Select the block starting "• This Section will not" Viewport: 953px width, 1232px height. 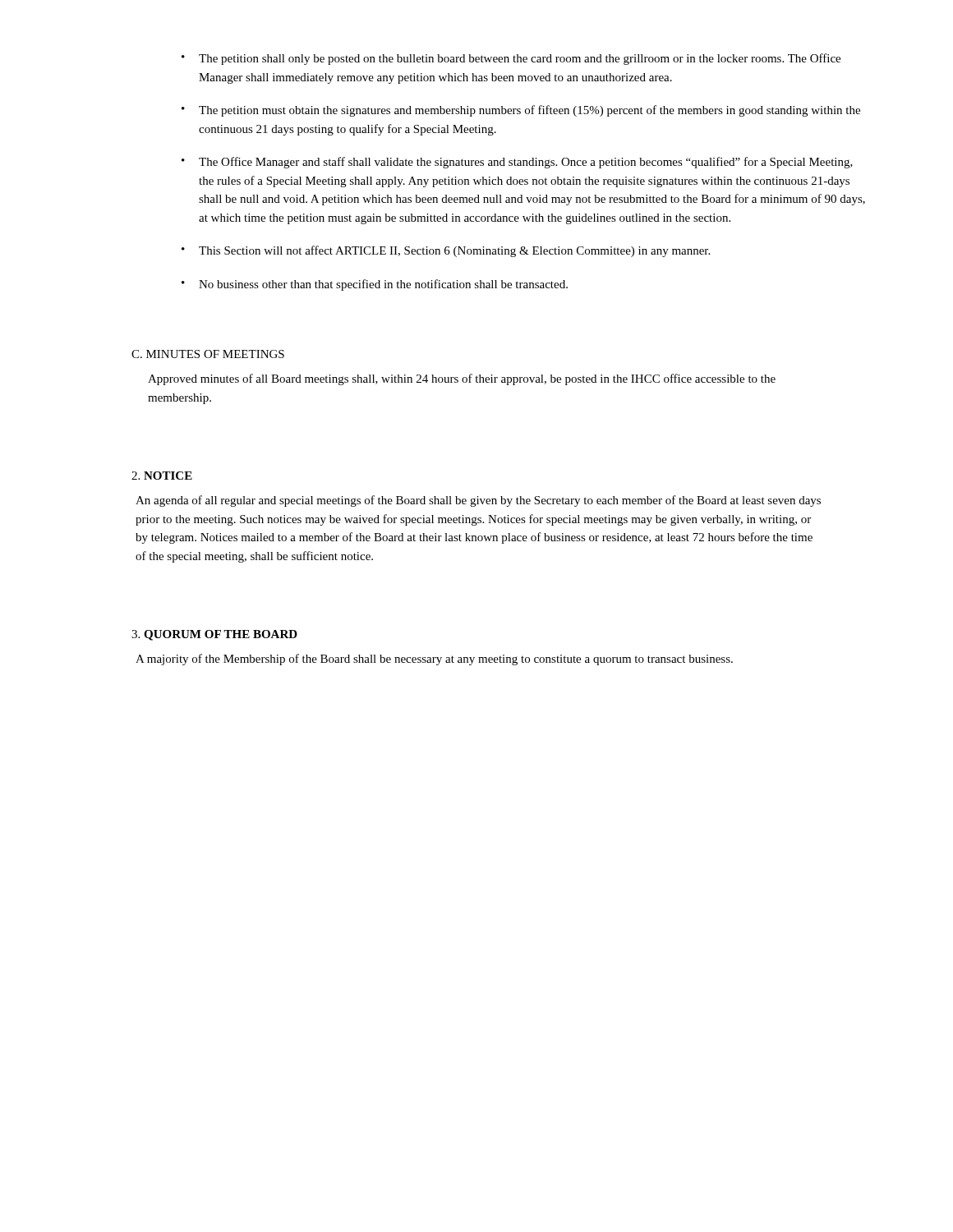(526, 251)
